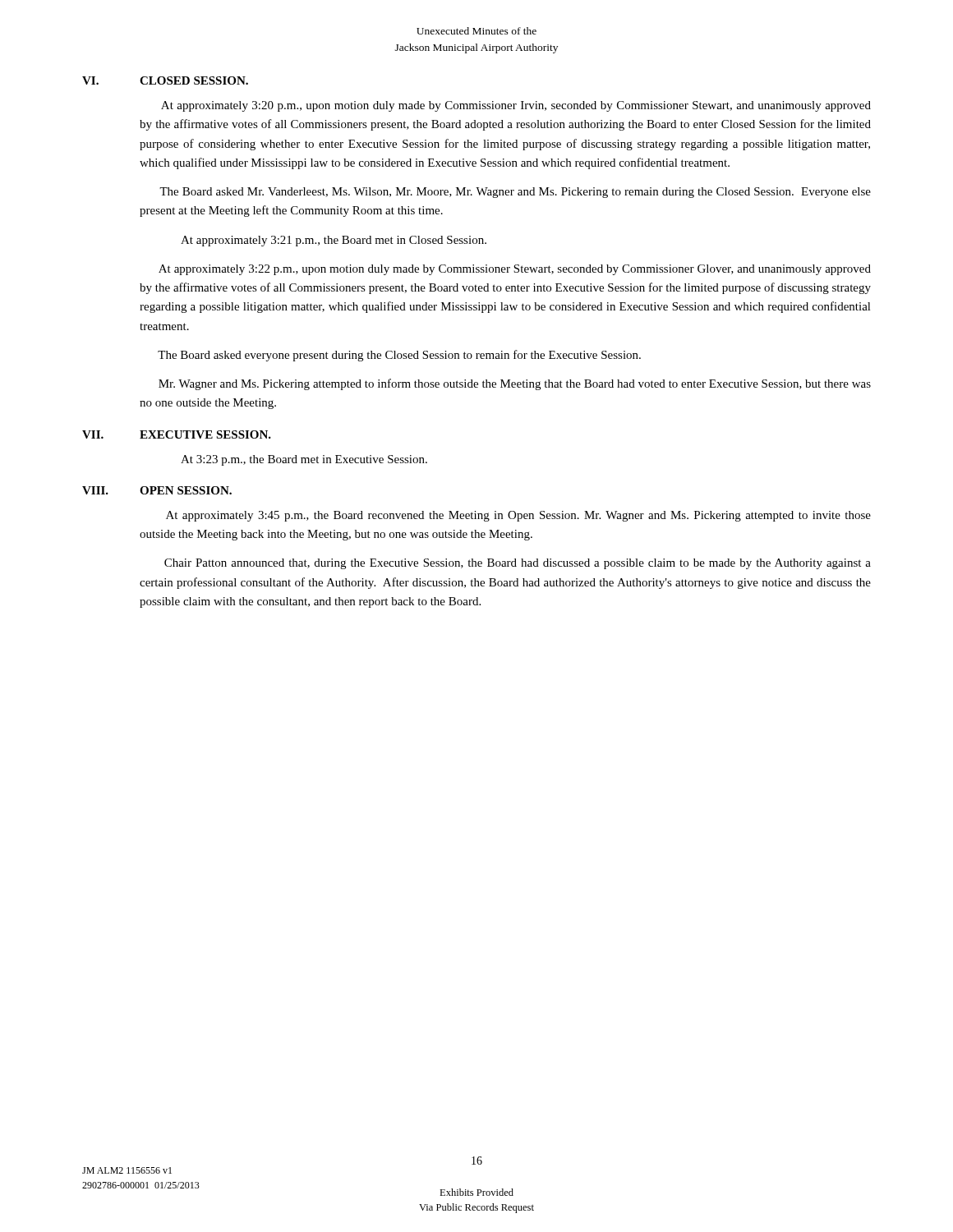Click on the text block containing "At approximately 3:20"
The width and height of the screenshot is (953, 1232).
coord(505,134)
